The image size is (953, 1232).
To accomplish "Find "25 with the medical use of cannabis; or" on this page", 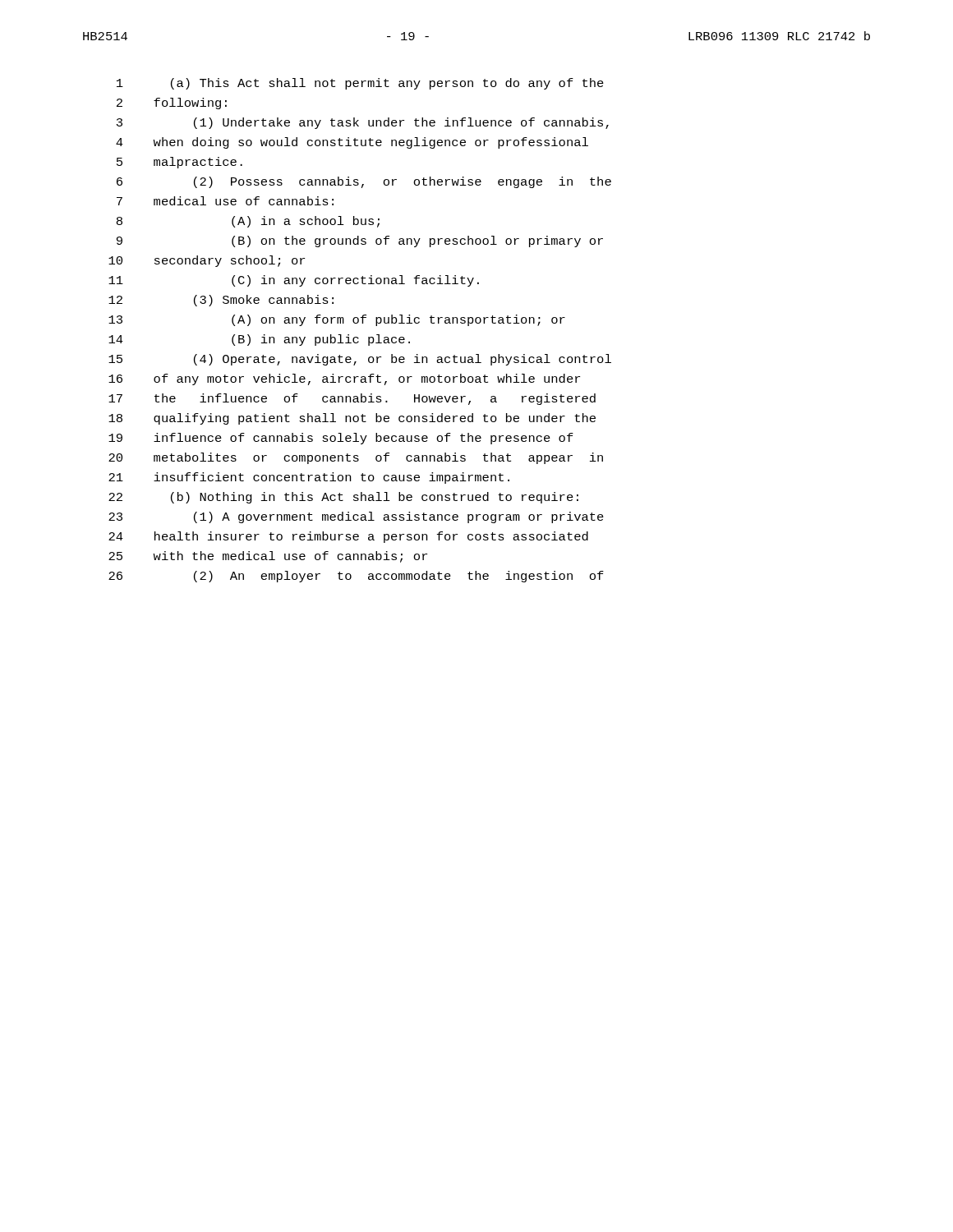I will point(268,557).
